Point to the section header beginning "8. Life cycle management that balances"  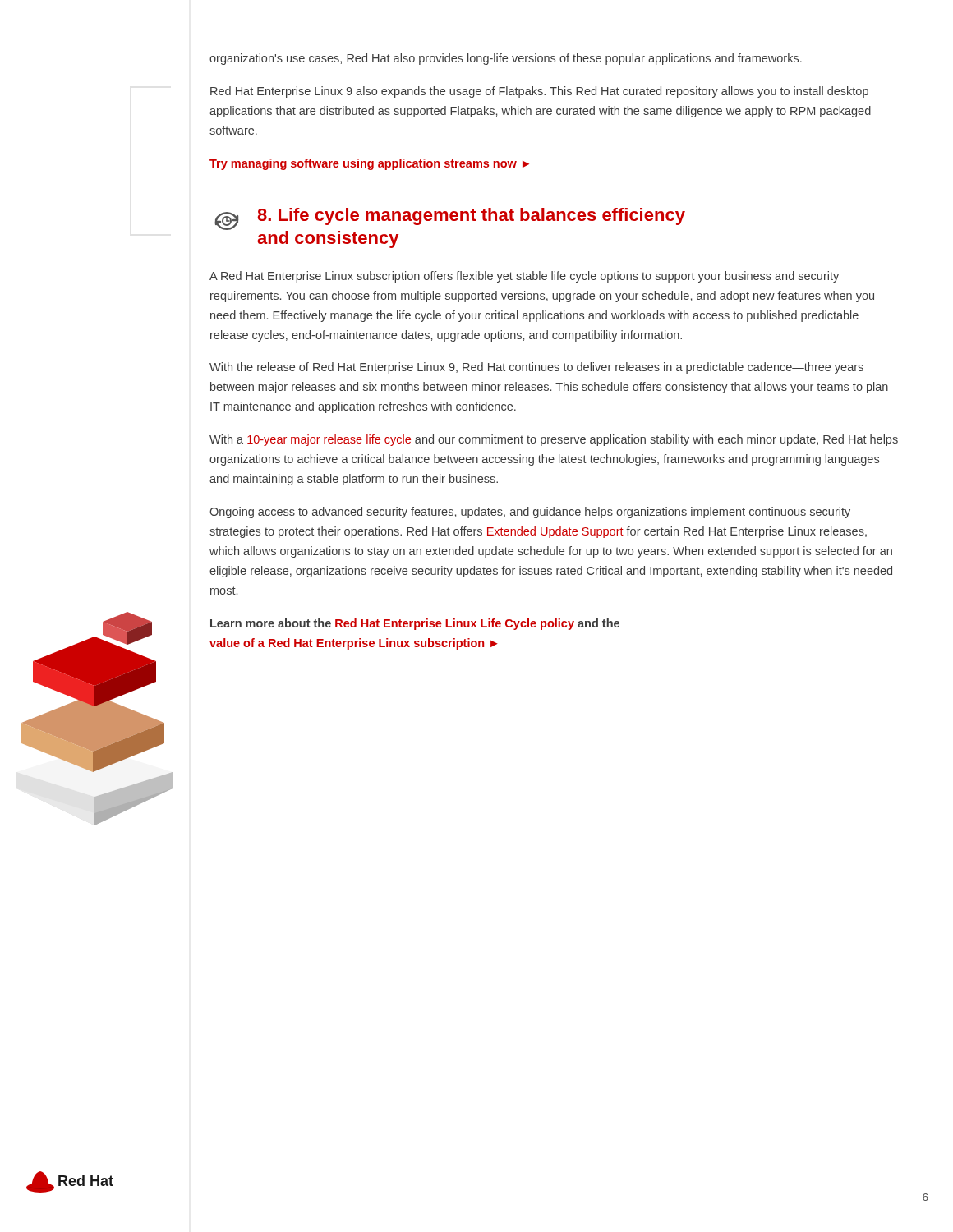447,227
